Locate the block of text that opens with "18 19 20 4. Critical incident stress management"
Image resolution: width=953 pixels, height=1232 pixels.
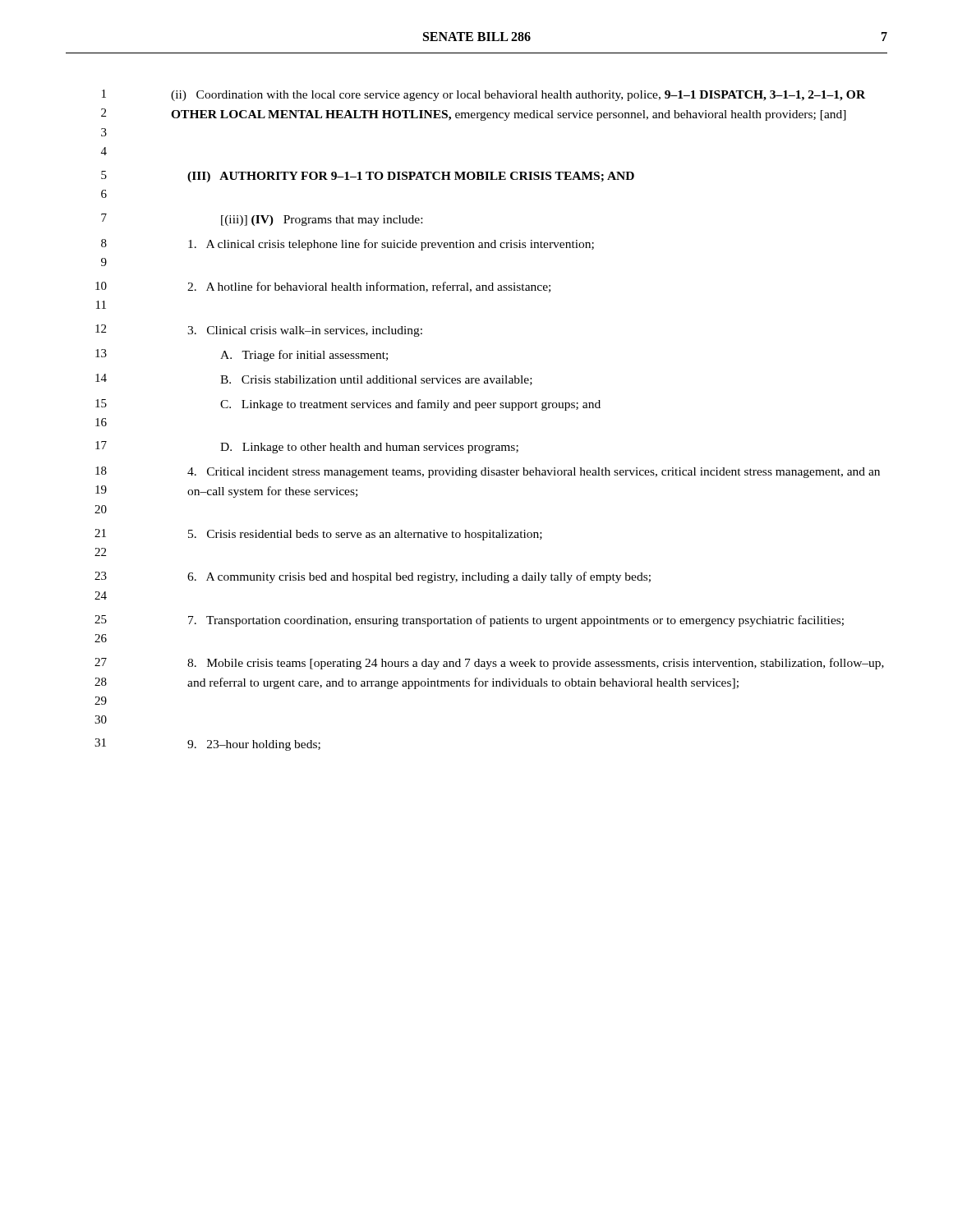488,472
